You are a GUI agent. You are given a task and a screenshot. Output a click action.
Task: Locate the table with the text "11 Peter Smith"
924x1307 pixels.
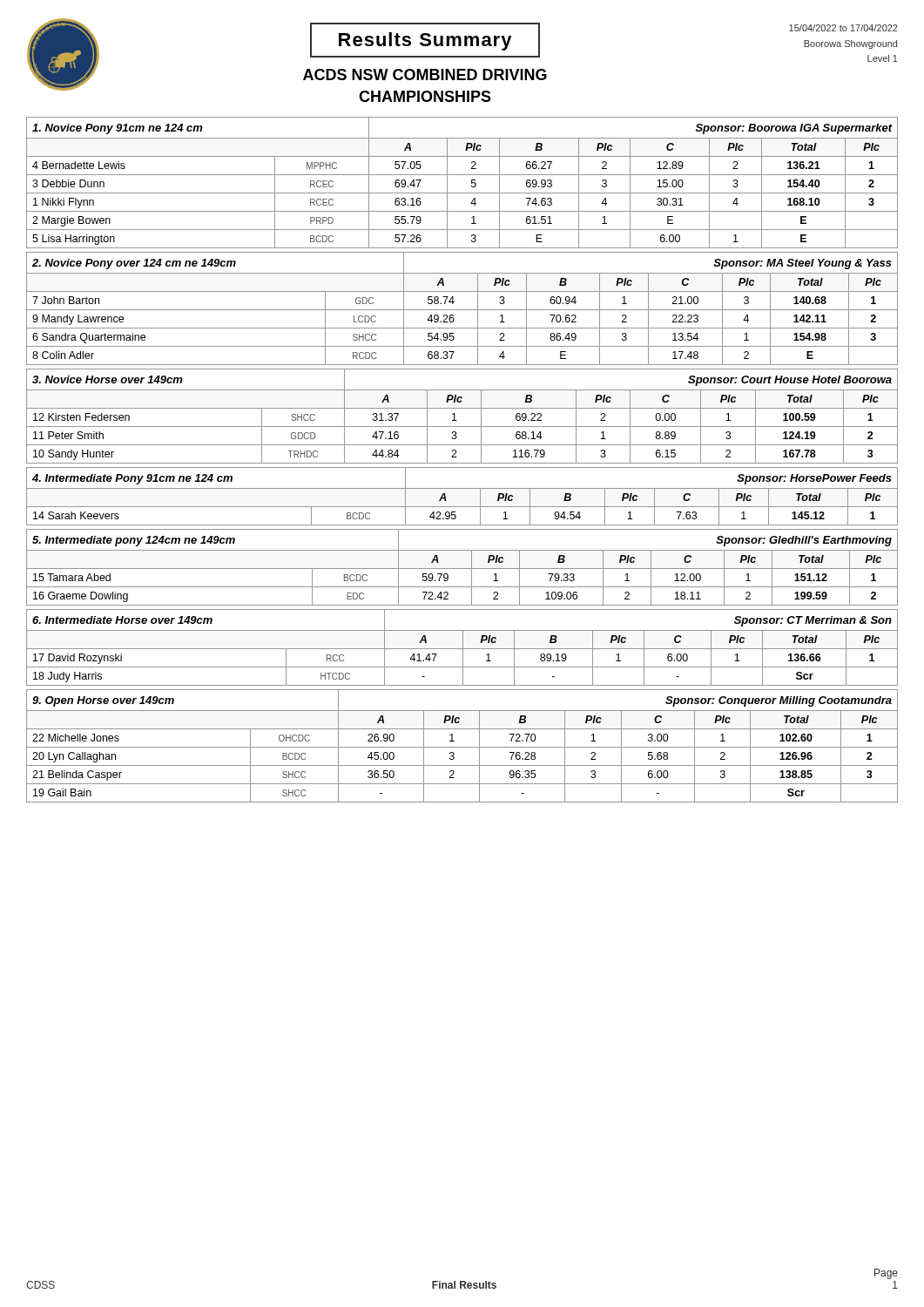pyautogui.click(x=462, y=416)
